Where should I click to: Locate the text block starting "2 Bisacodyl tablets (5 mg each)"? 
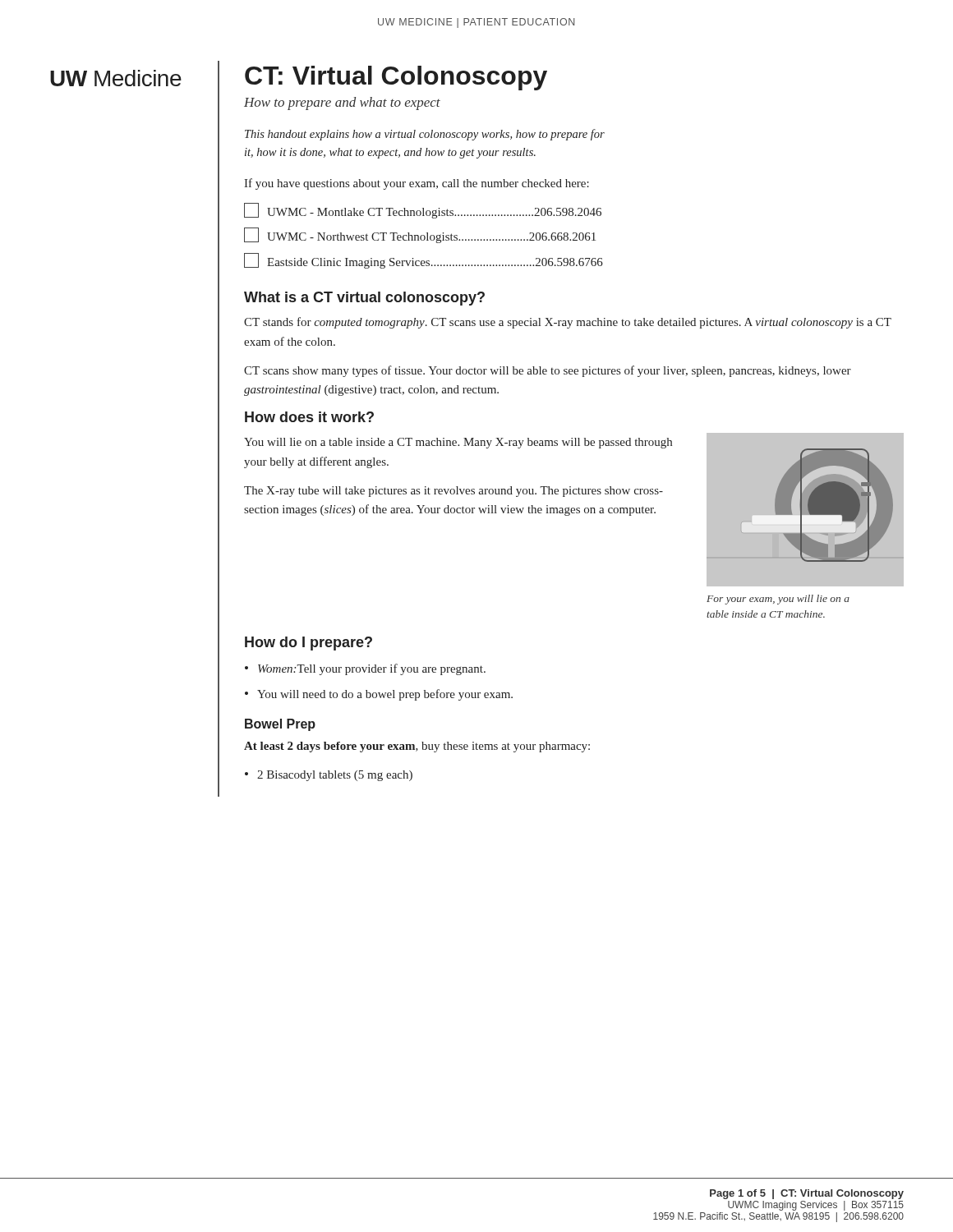[x=335, y=774]
